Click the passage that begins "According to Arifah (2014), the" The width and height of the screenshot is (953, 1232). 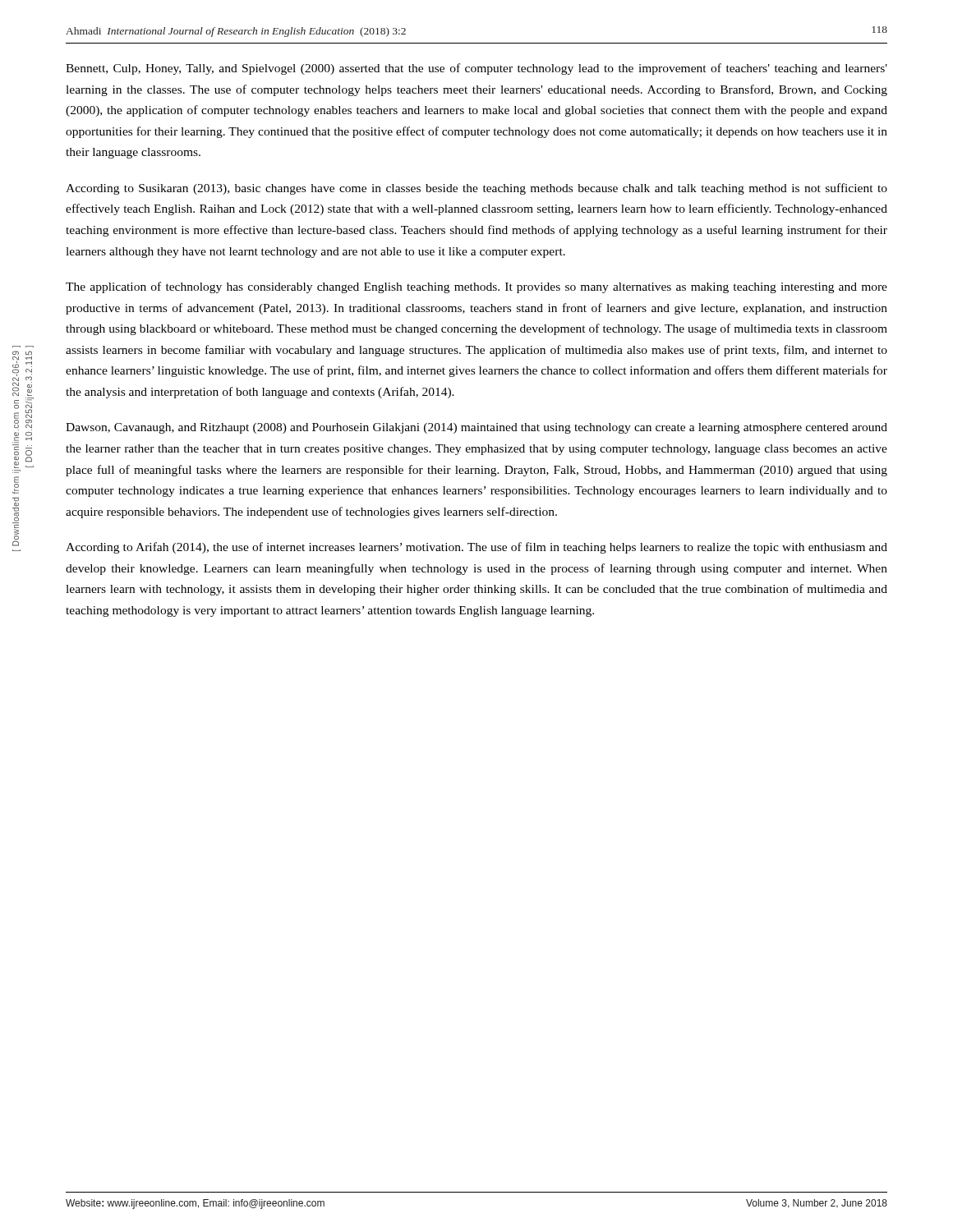pyautogui.click(x=476, y=578)
